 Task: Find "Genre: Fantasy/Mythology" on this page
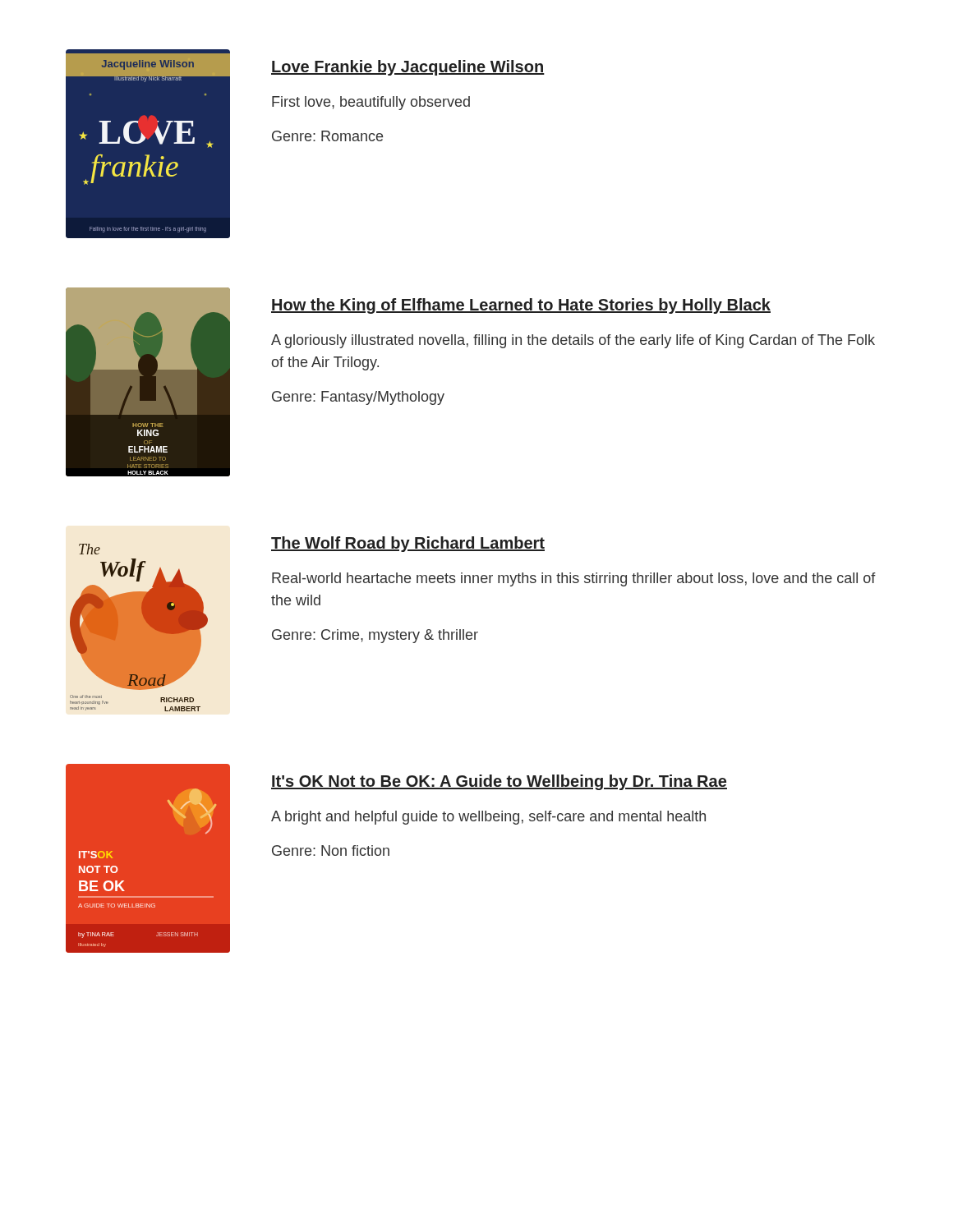358,397
